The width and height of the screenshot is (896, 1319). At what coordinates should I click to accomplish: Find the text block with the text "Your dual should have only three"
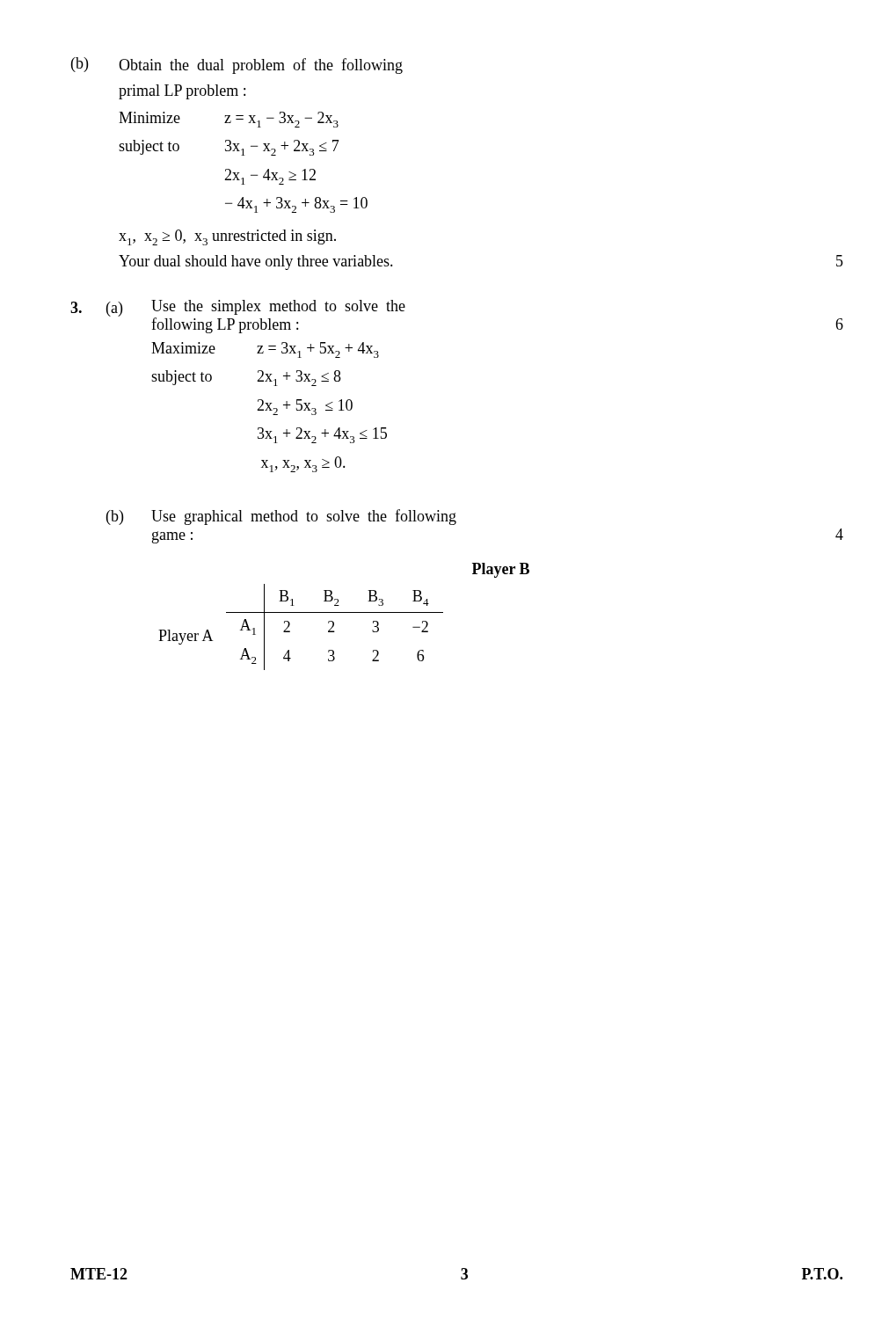click(245, 262)
